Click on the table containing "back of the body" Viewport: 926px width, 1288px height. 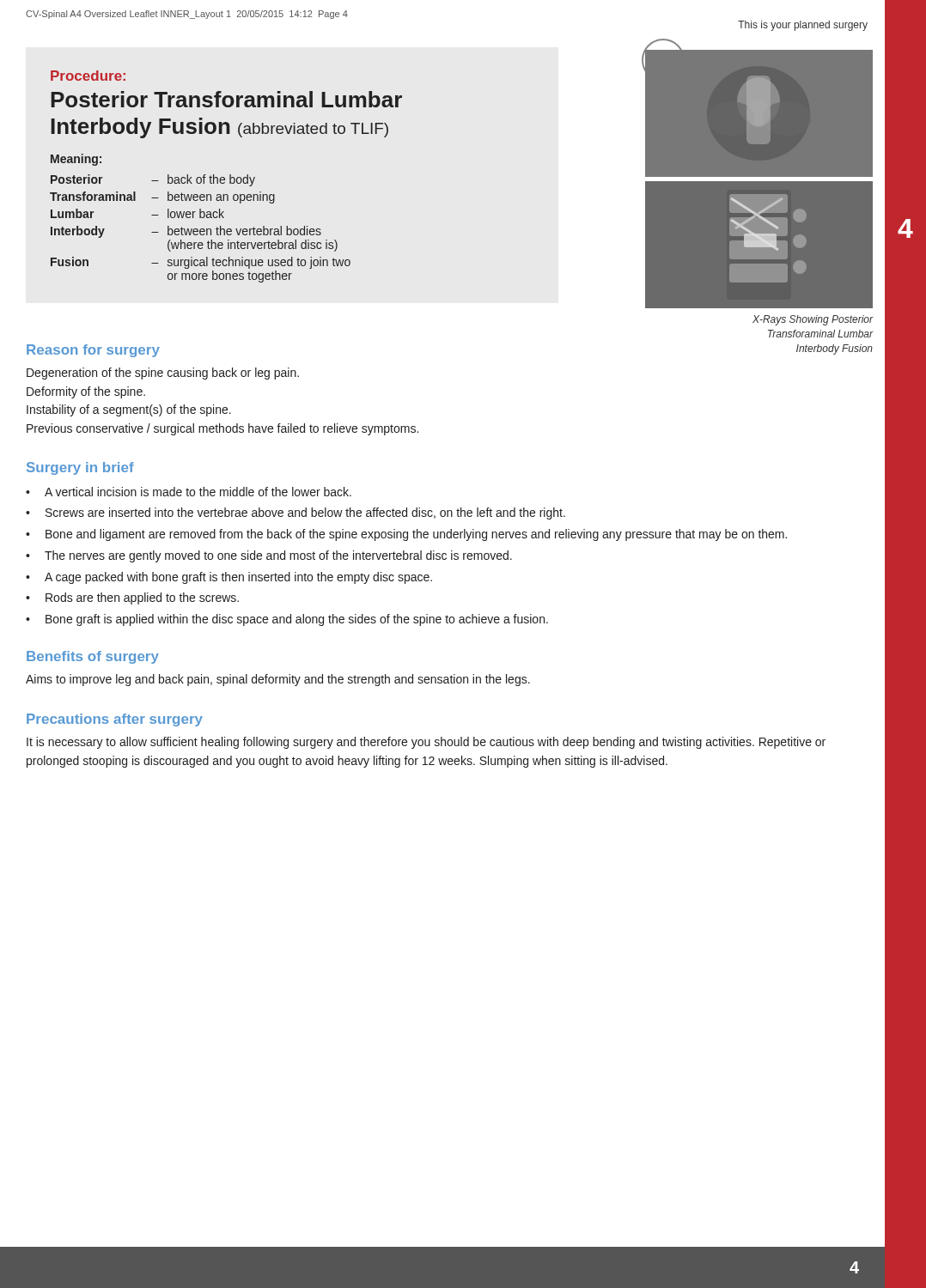tap(292, 228)
